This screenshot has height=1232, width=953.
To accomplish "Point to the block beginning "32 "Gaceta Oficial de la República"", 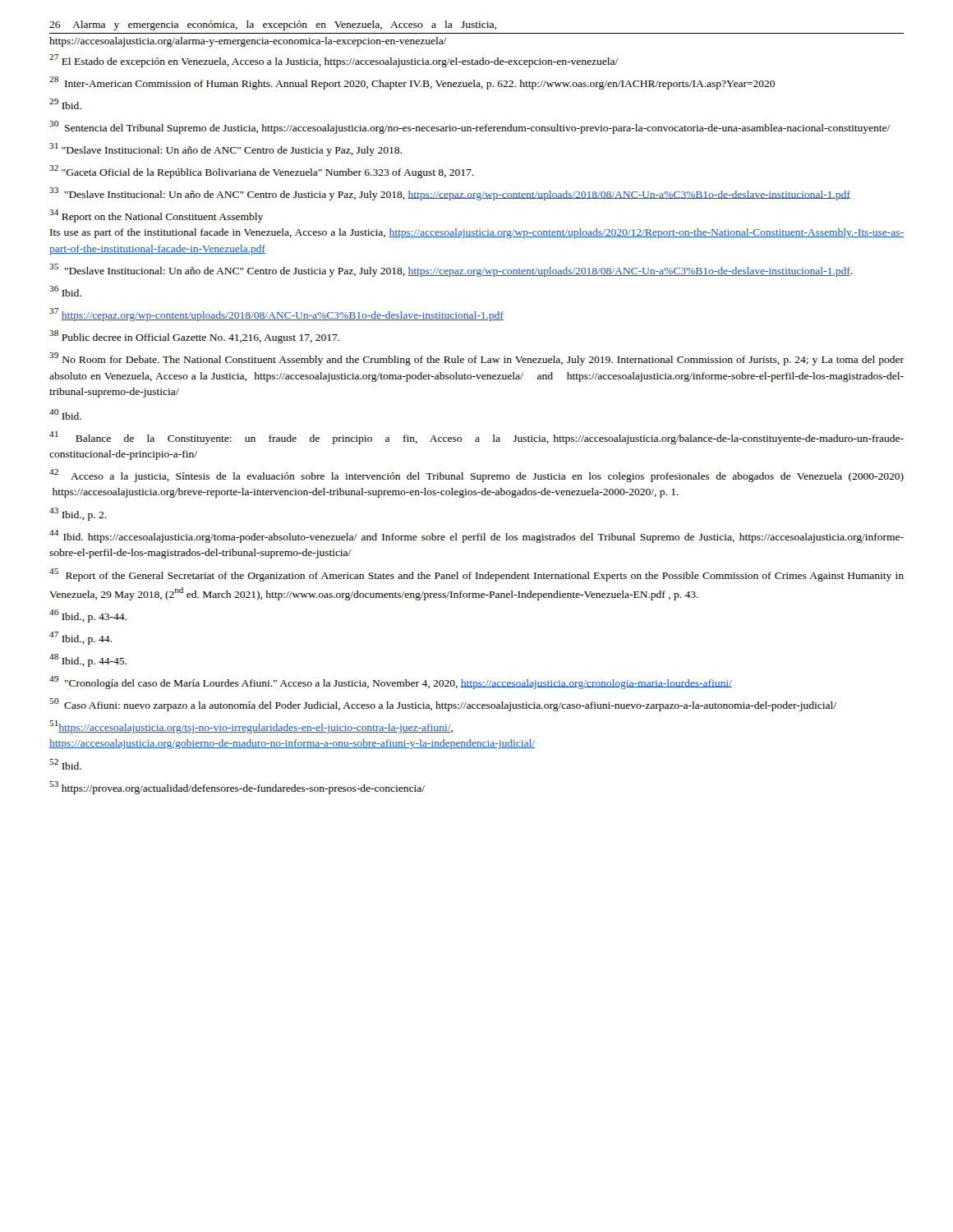I will pos(262,170).
